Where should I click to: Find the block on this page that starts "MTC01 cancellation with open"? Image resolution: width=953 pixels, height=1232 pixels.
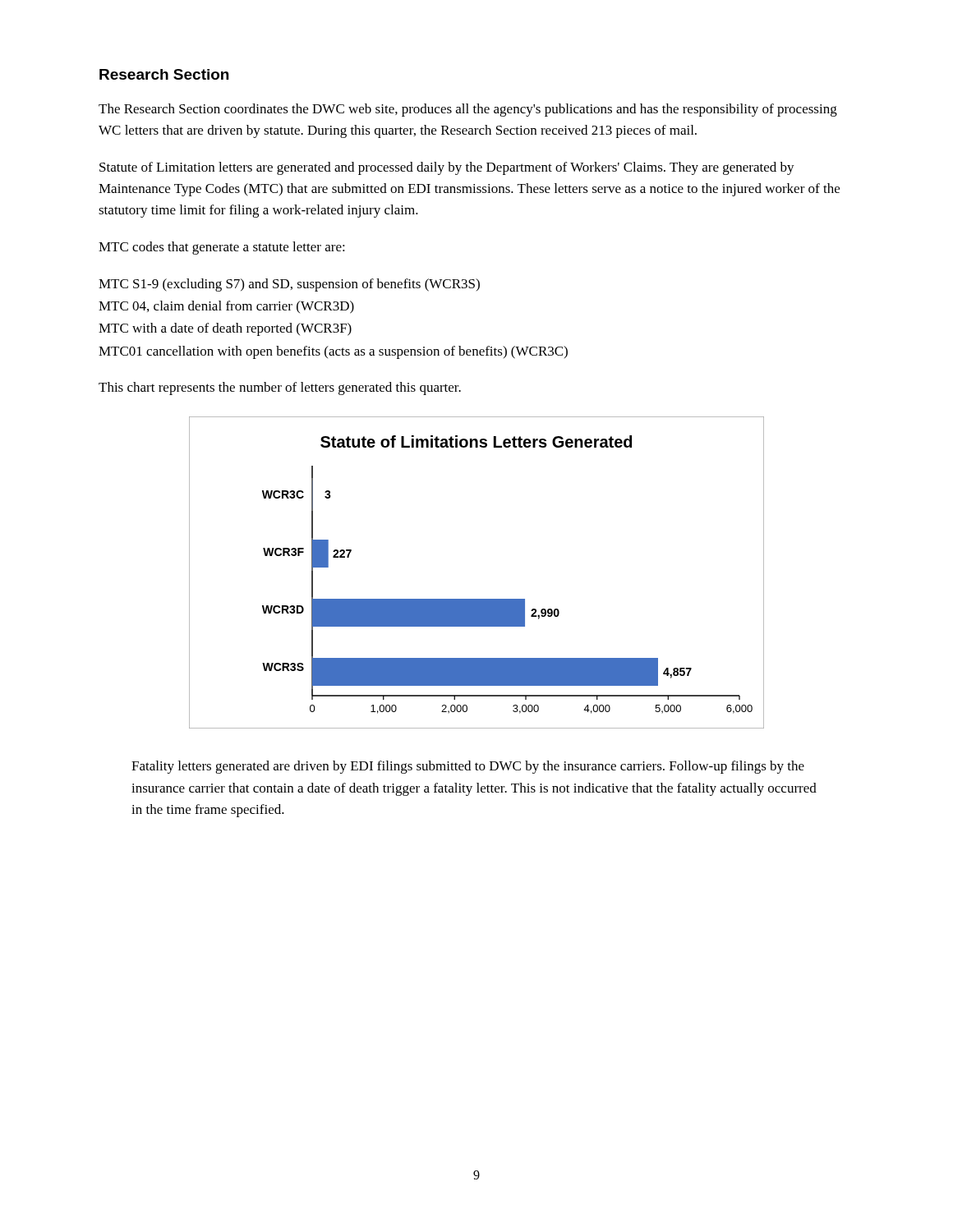pos(333,351)
